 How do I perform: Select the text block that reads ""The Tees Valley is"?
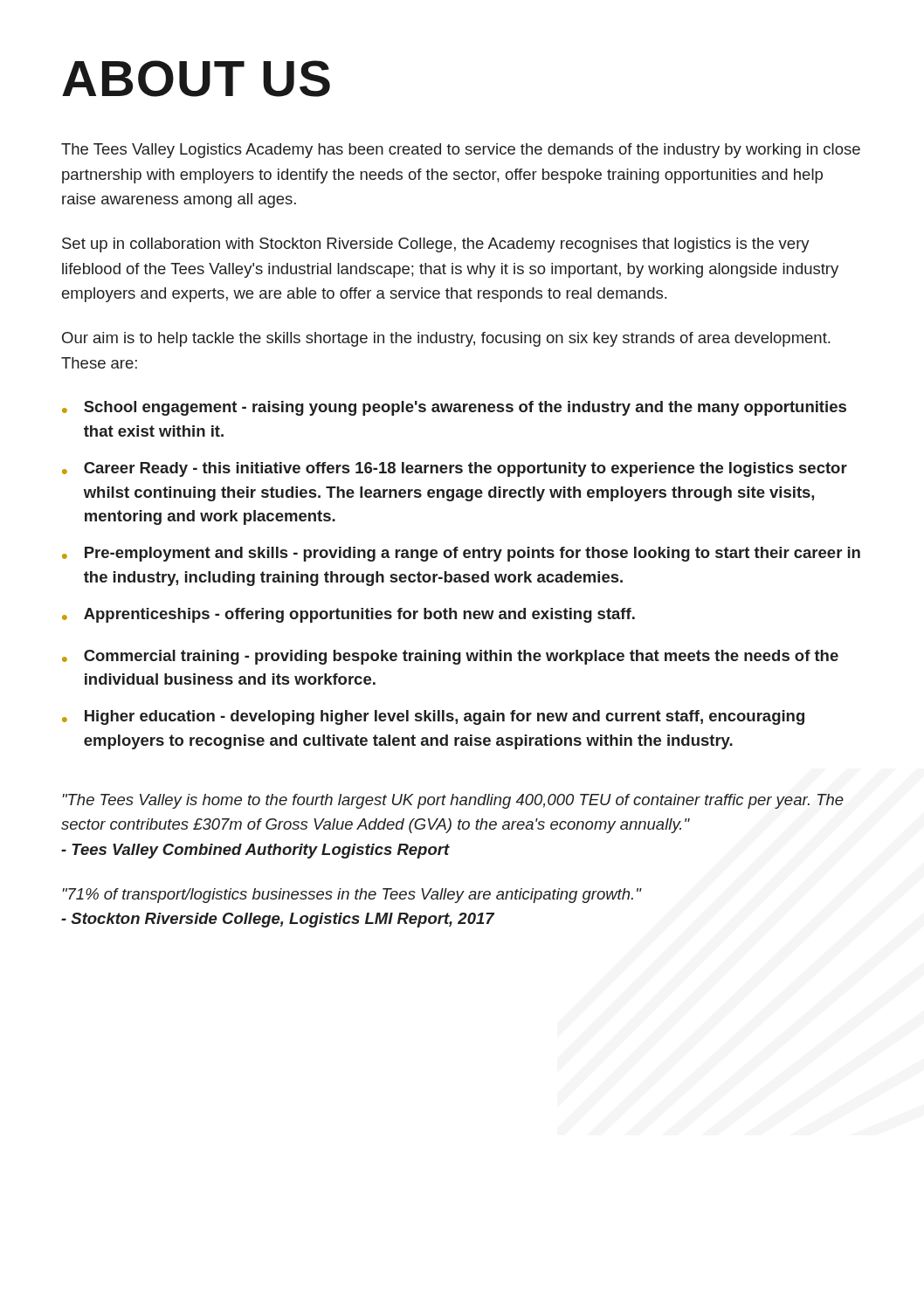(452, 824)
